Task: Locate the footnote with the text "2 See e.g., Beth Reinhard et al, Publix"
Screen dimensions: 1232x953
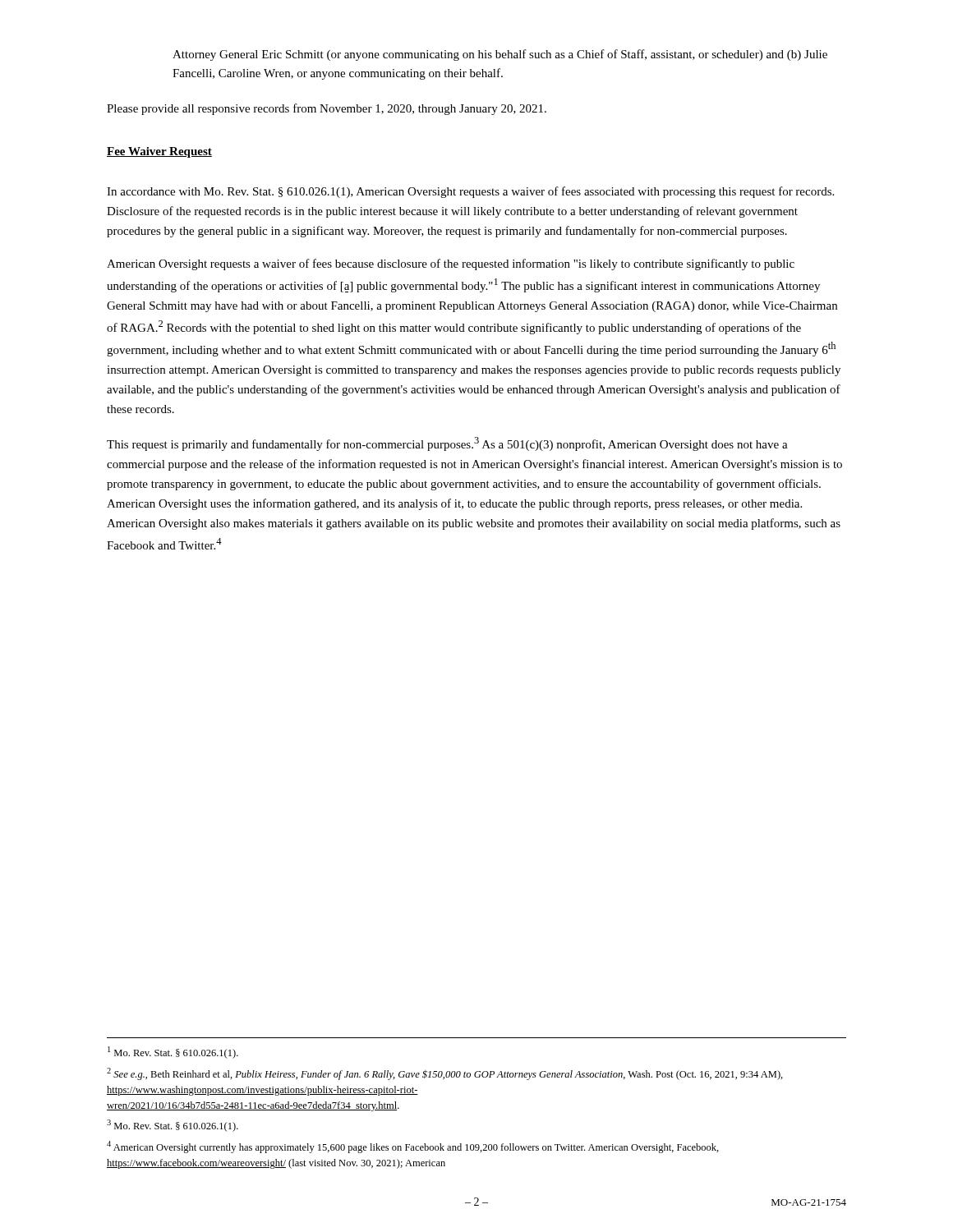Action: pos(445,1089)
